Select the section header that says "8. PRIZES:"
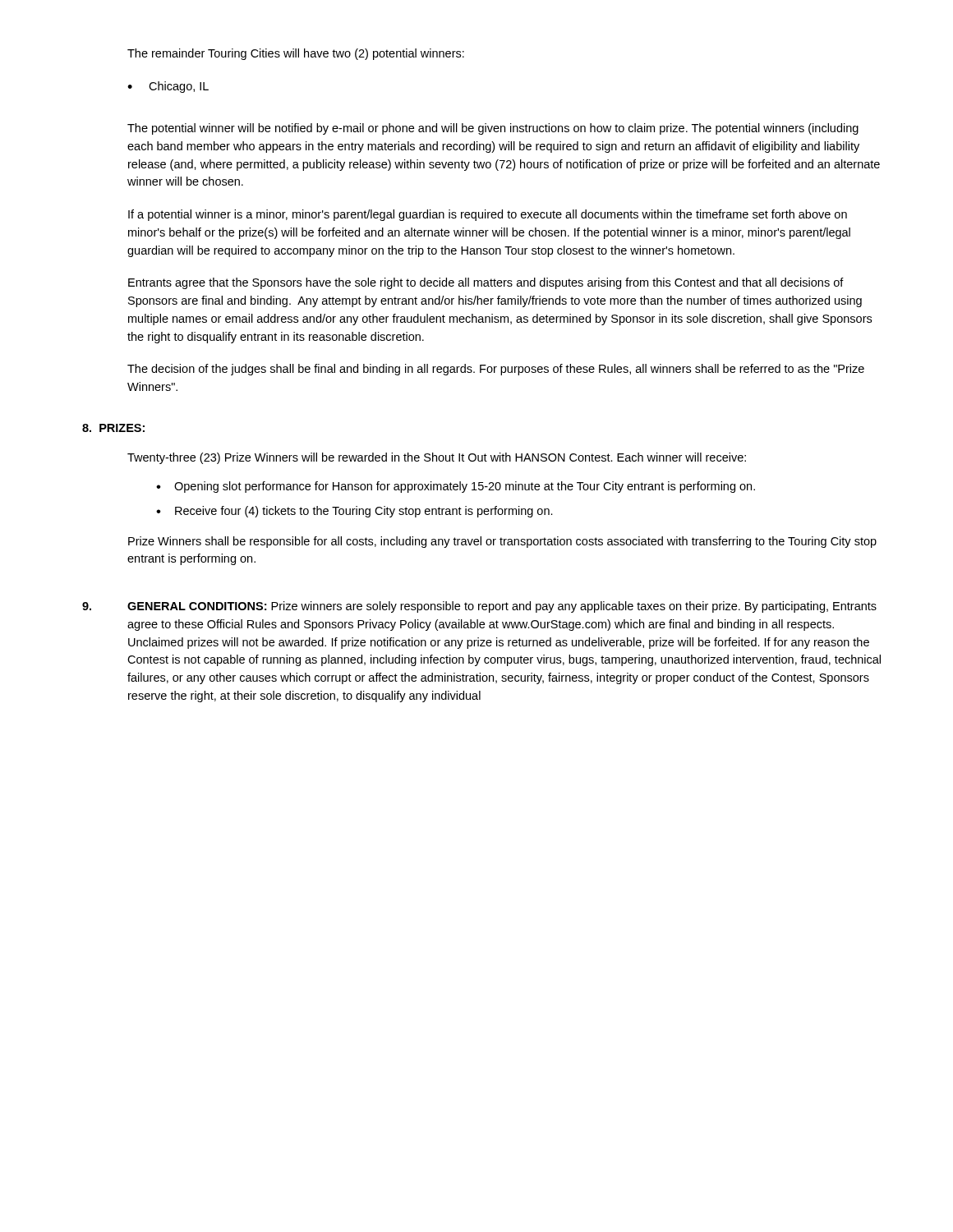This screenshot has height=1232, width=953. [114, 428]
